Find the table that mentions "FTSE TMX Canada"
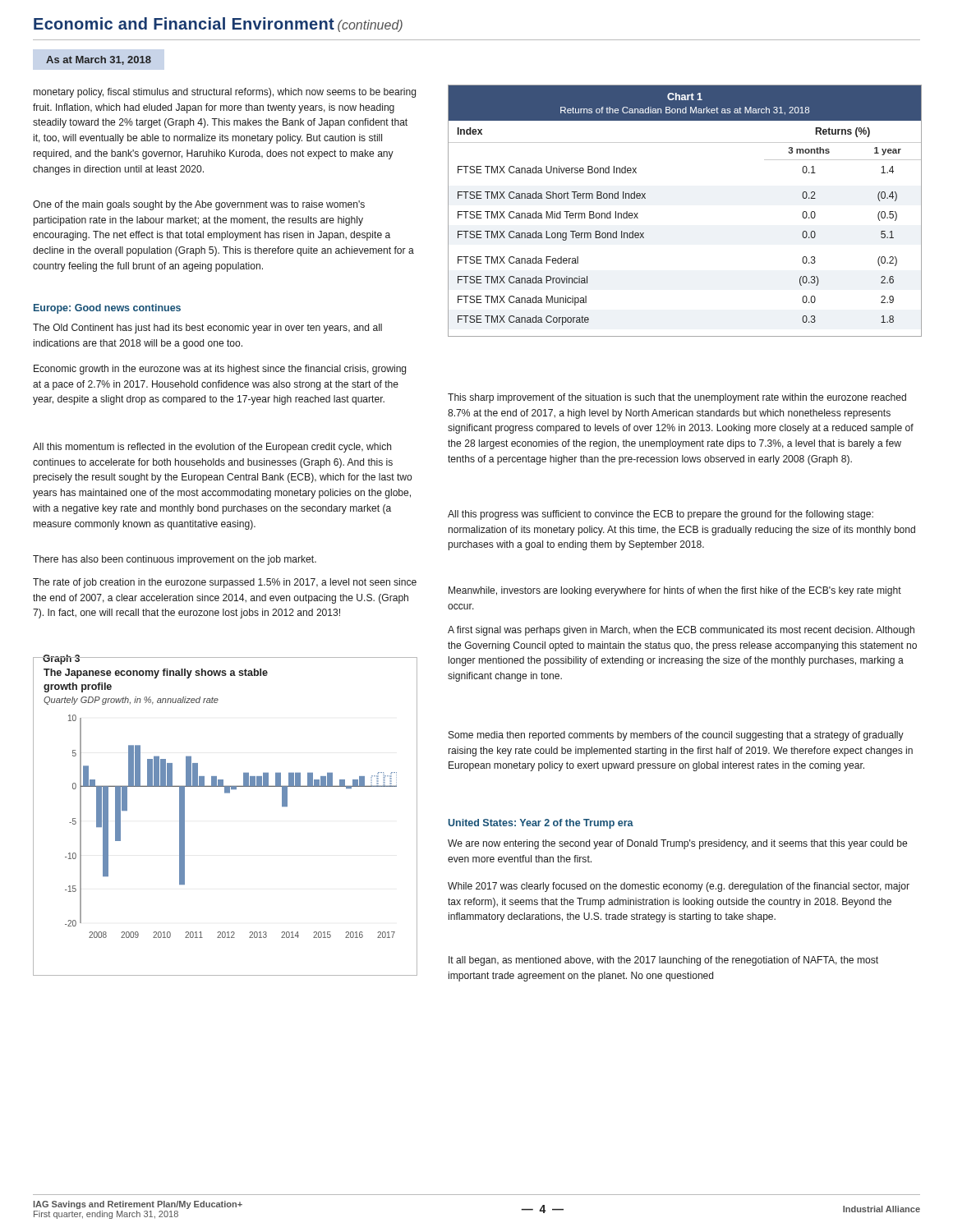 coord(685,211)
